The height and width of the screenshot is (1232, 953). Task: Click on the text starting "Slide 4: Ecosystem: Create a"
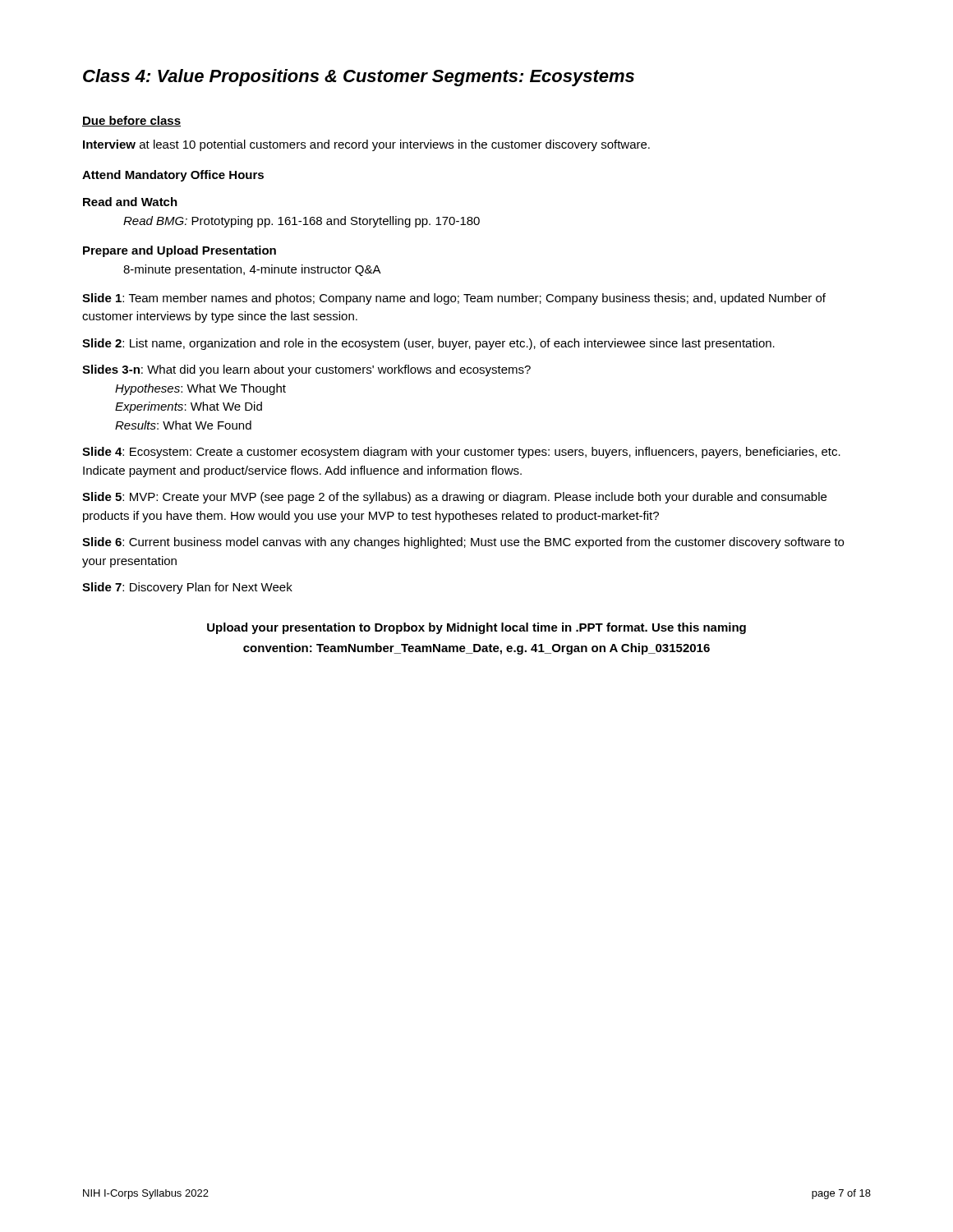[462, 461]
